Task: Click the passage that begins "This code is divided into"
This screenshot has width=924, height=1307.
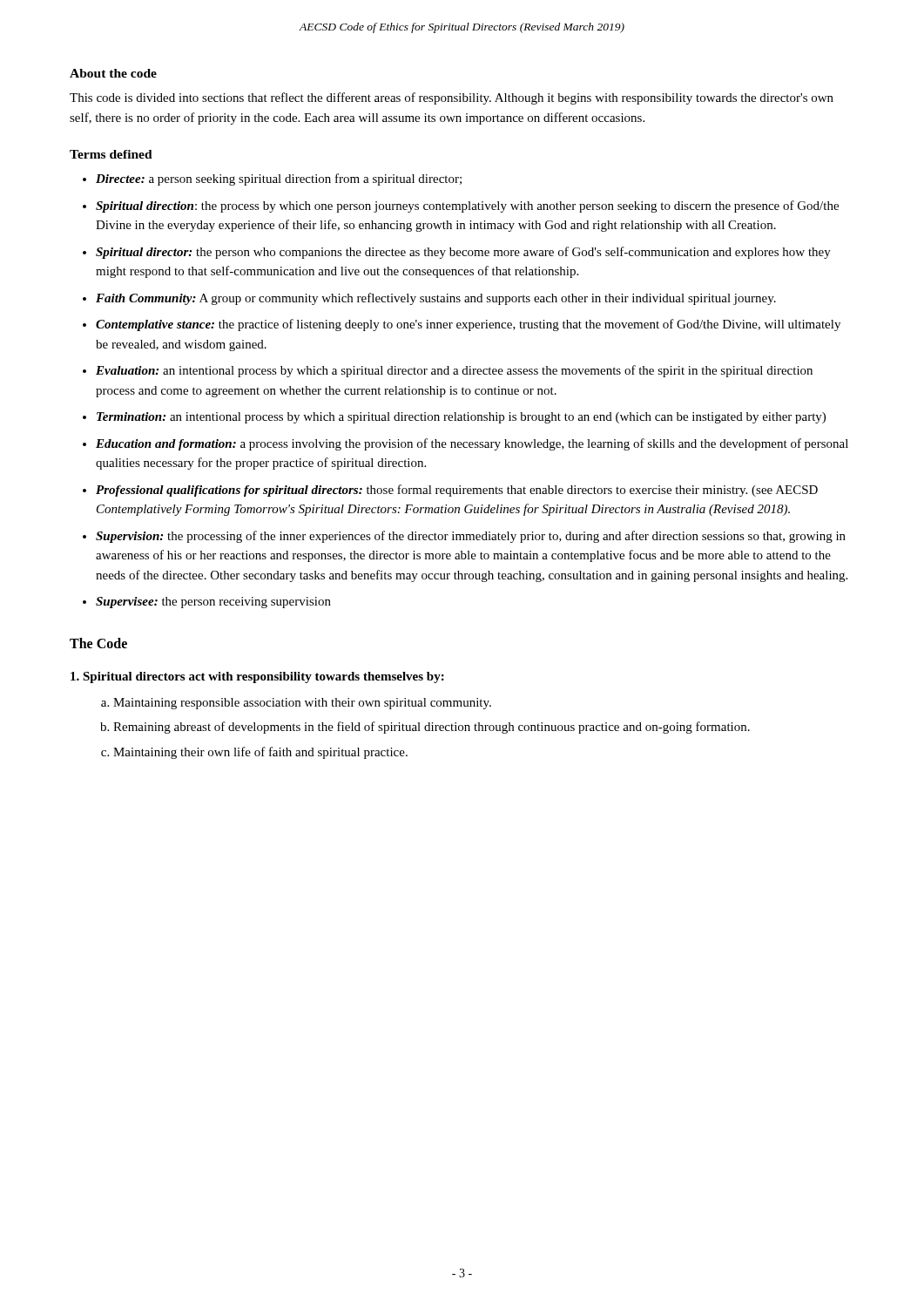Action: pos(452,107)
